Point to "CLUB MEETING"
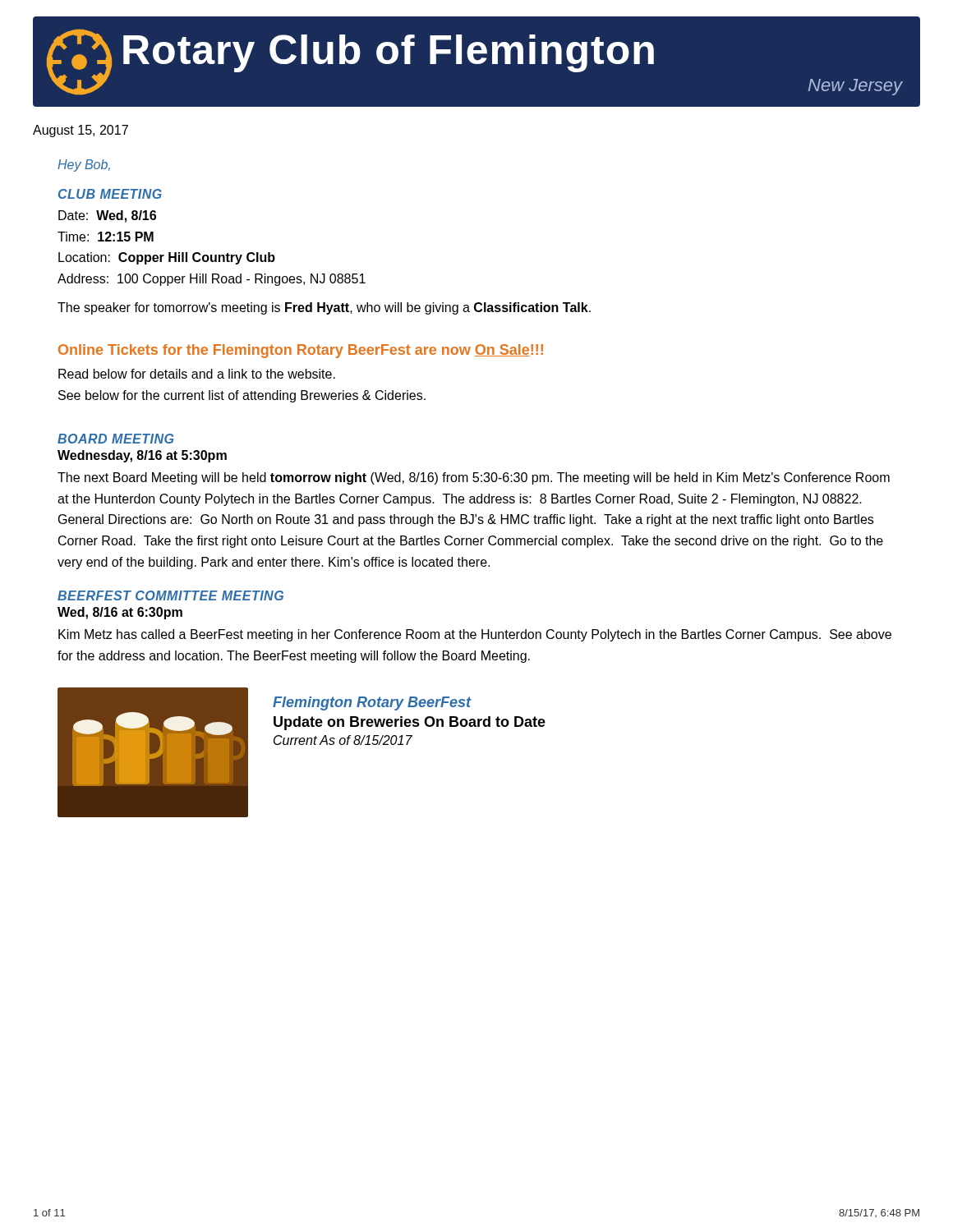Screen dimensions: 1232x953 pos(110,194)
